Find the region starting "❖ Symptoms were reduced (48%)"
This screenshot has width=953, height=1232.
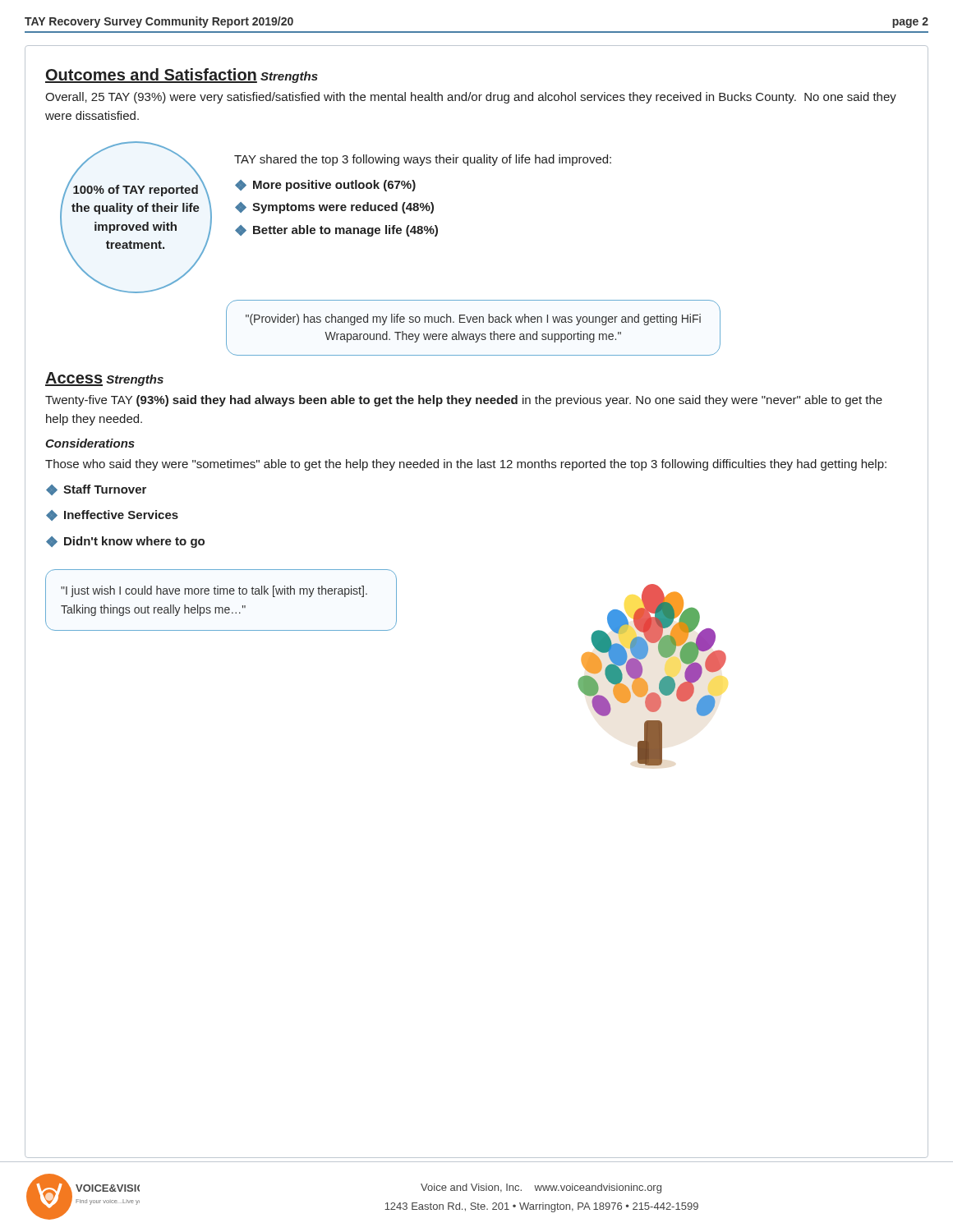point(334,209)
